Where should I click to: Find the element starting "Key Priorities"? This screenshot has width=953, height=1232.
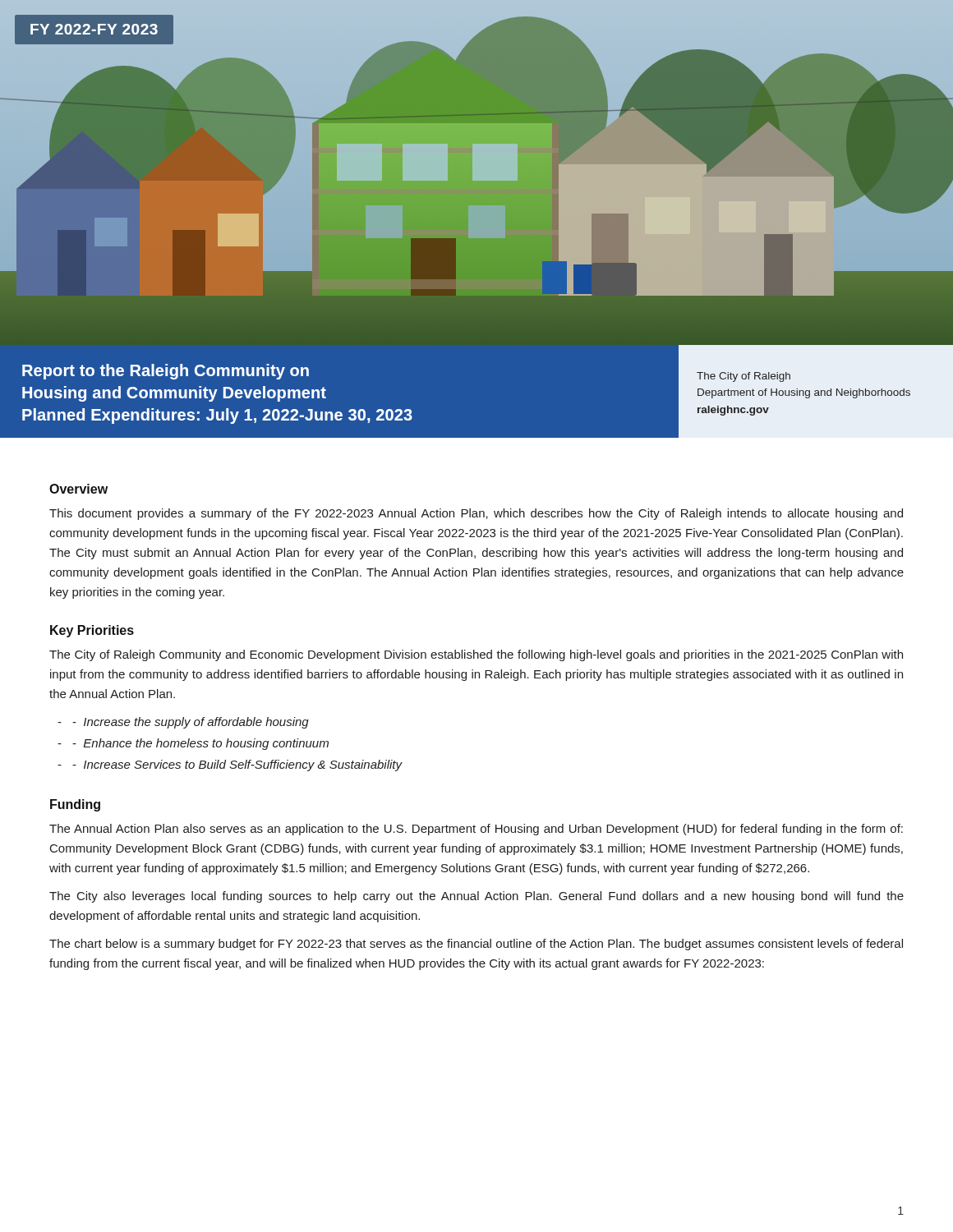pos(92,630)
